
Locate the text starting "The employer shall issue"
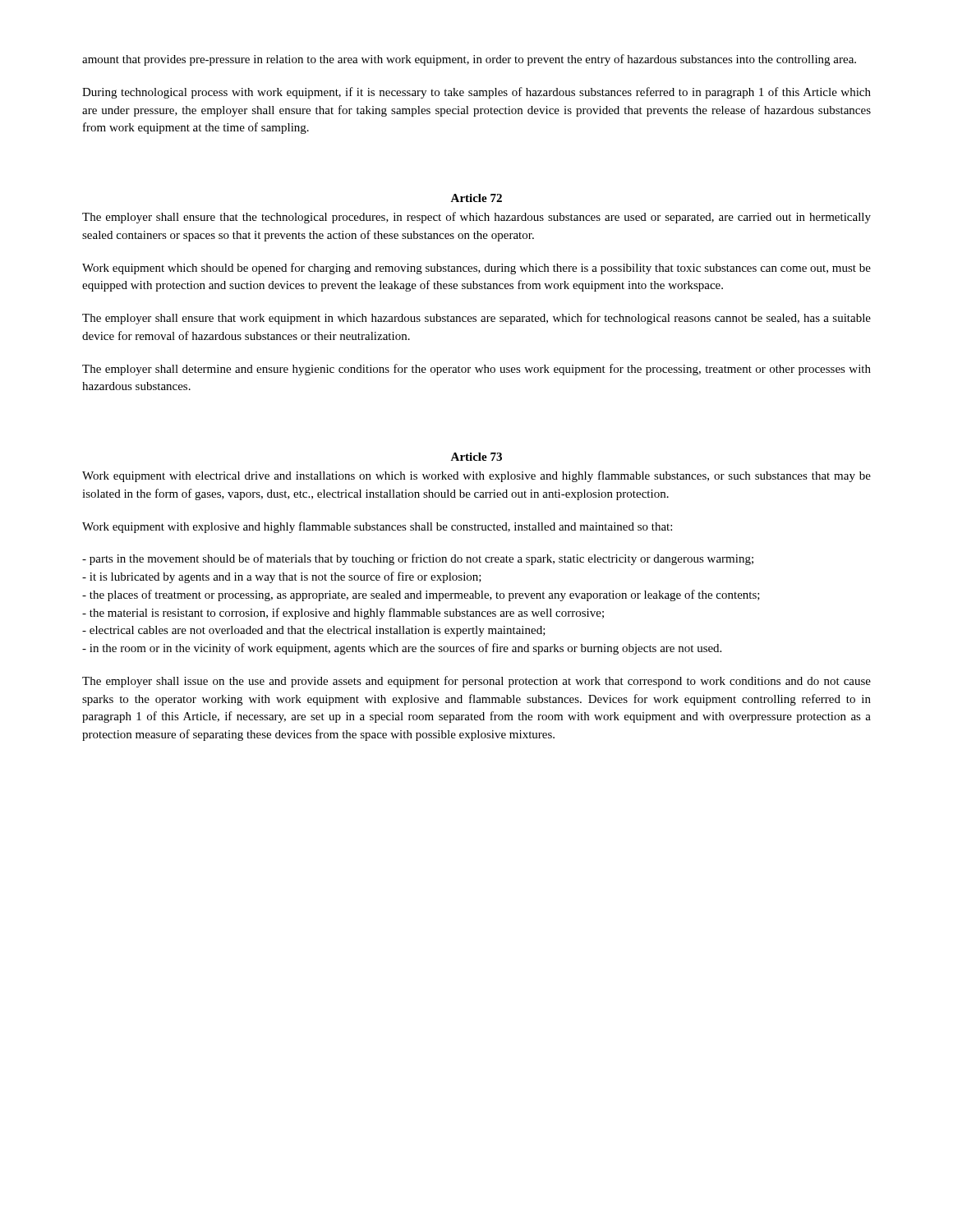click(x=476, y=707)
